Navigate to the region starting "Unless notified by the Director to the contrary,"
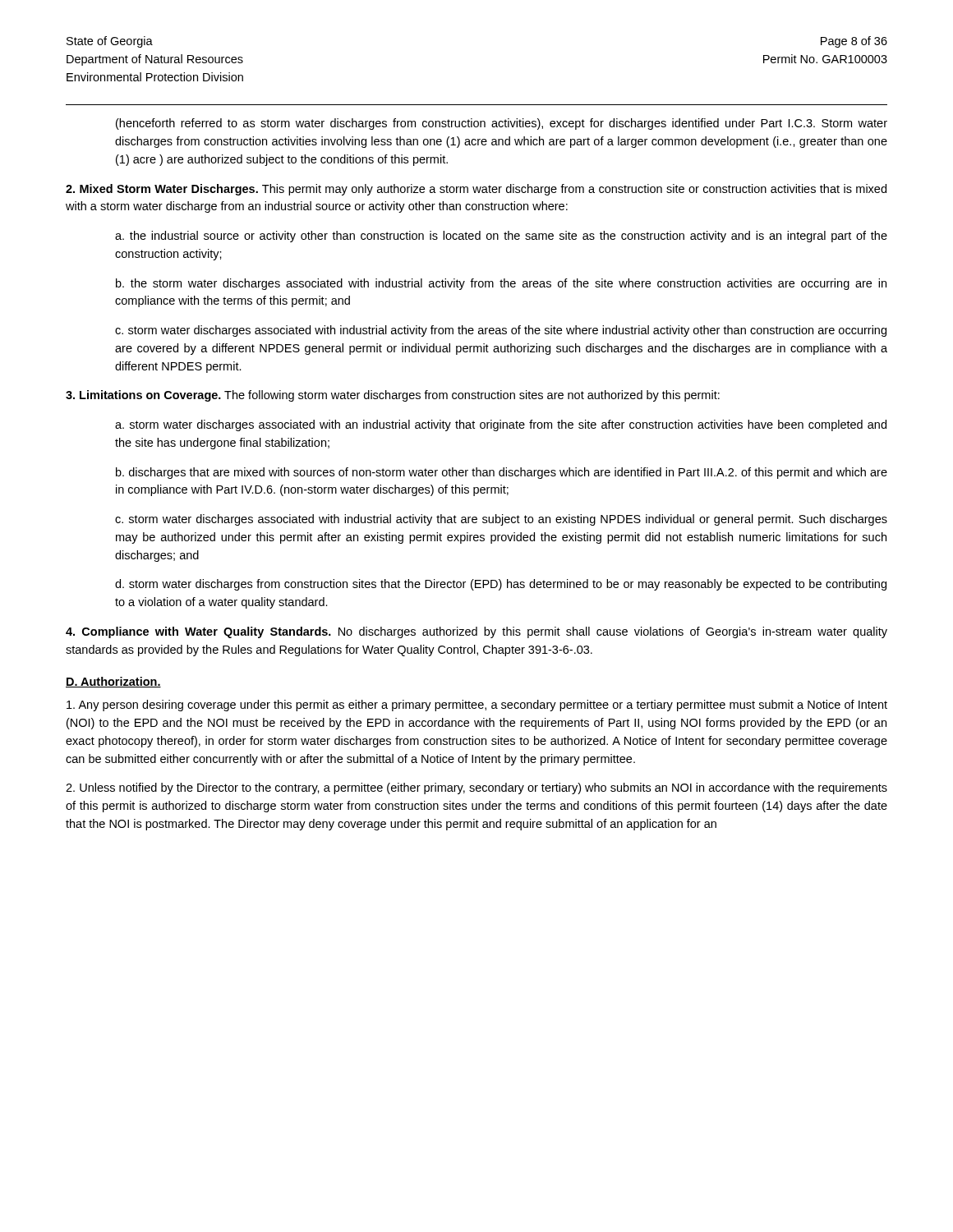This screenshot has width=953, height=1232. click(x=476, y=806)
